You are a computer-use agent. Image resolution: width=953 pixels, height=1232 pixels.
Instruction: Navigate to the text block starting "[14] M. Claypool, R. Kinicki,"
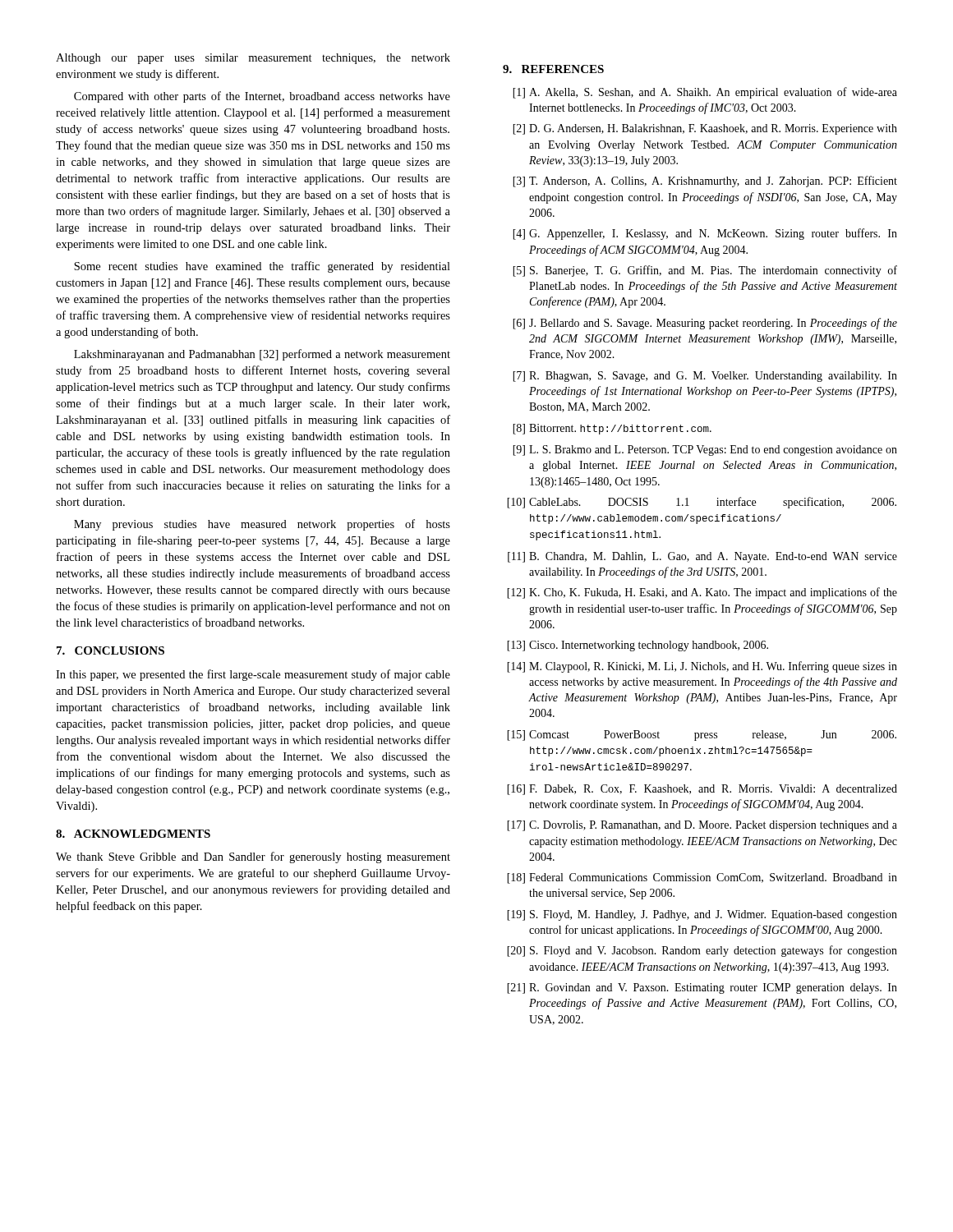coord(700,690)
